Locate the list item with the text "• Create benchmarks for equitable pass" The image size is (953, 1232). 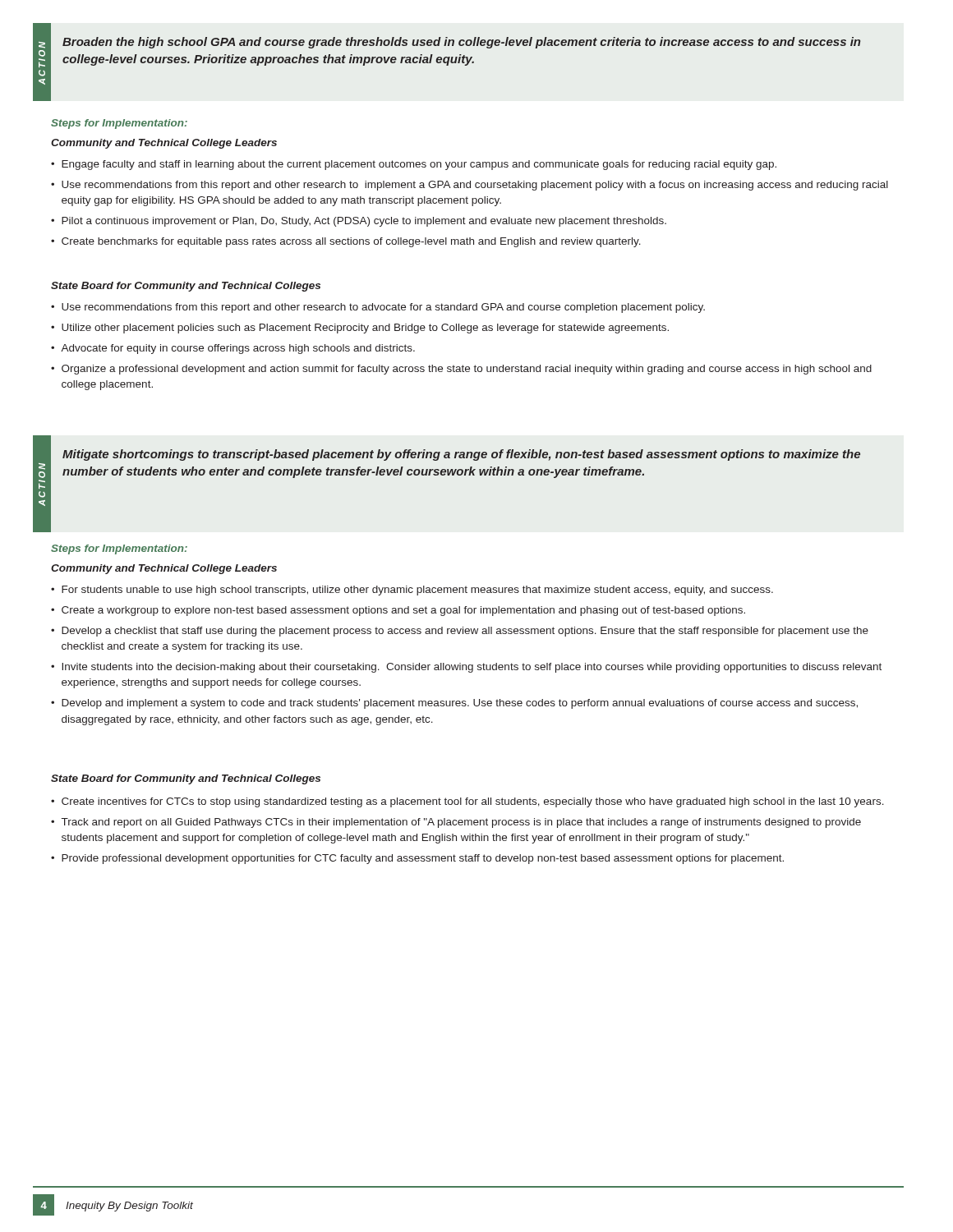click(x=477, y=241)
